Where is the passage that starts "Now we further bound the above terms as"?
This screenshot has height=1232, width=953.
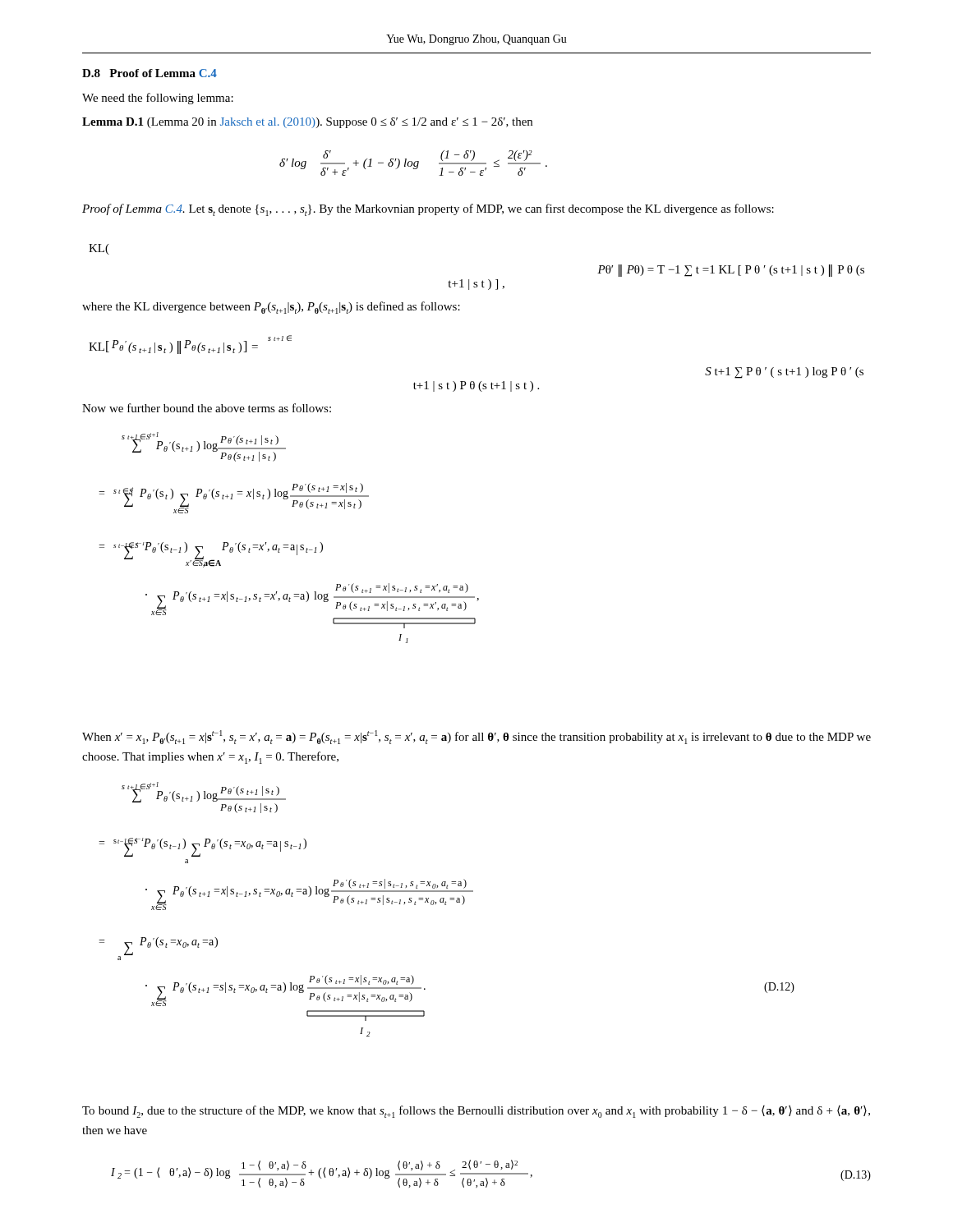[207, 408]
